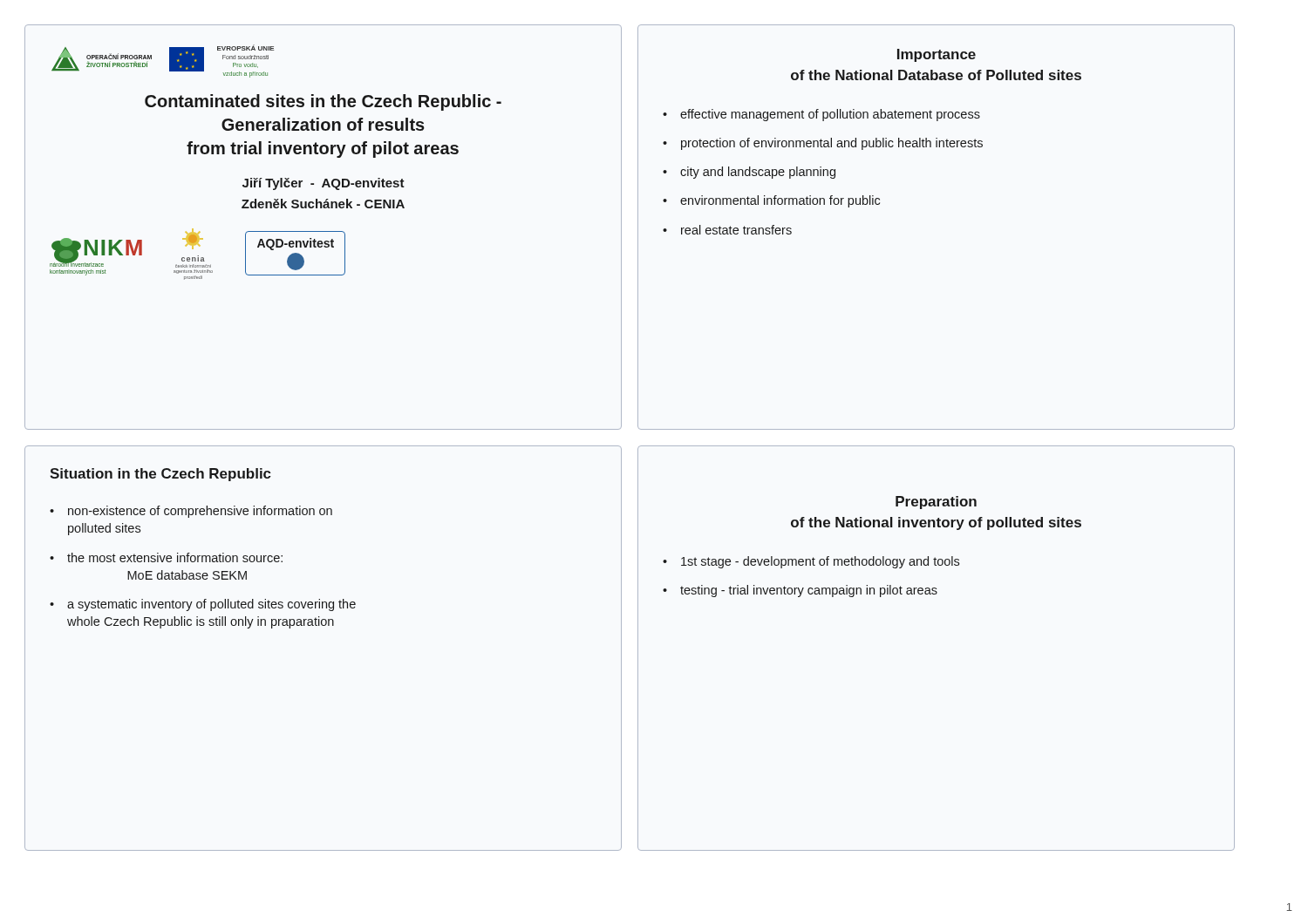Screen dimensions: 924x1308
Task: Select the text starting "Preparation of the National inventory of"
Action: (936, 512)
